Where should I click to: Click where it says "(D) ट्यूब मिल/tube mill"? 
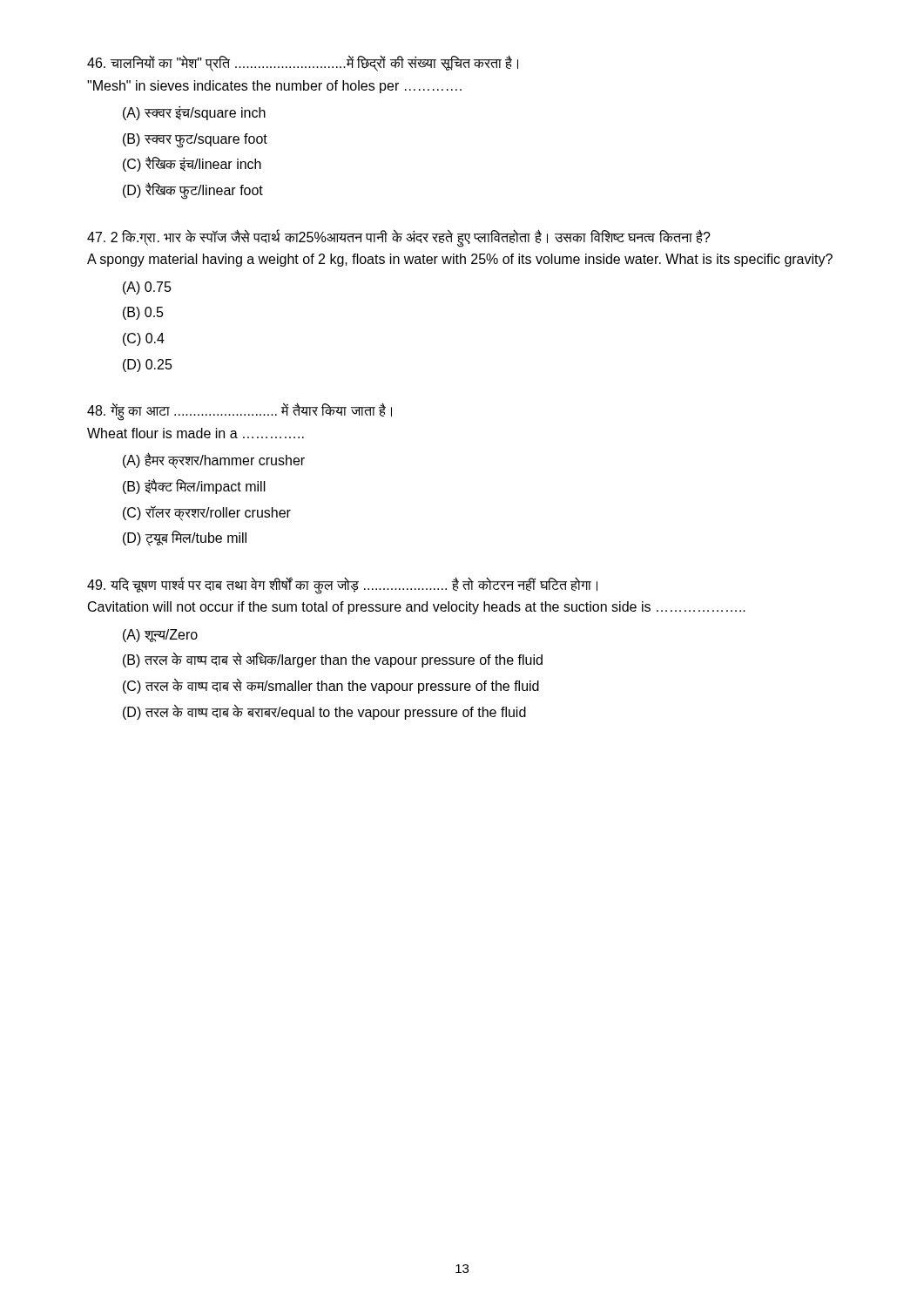click(x=185, y=538)
